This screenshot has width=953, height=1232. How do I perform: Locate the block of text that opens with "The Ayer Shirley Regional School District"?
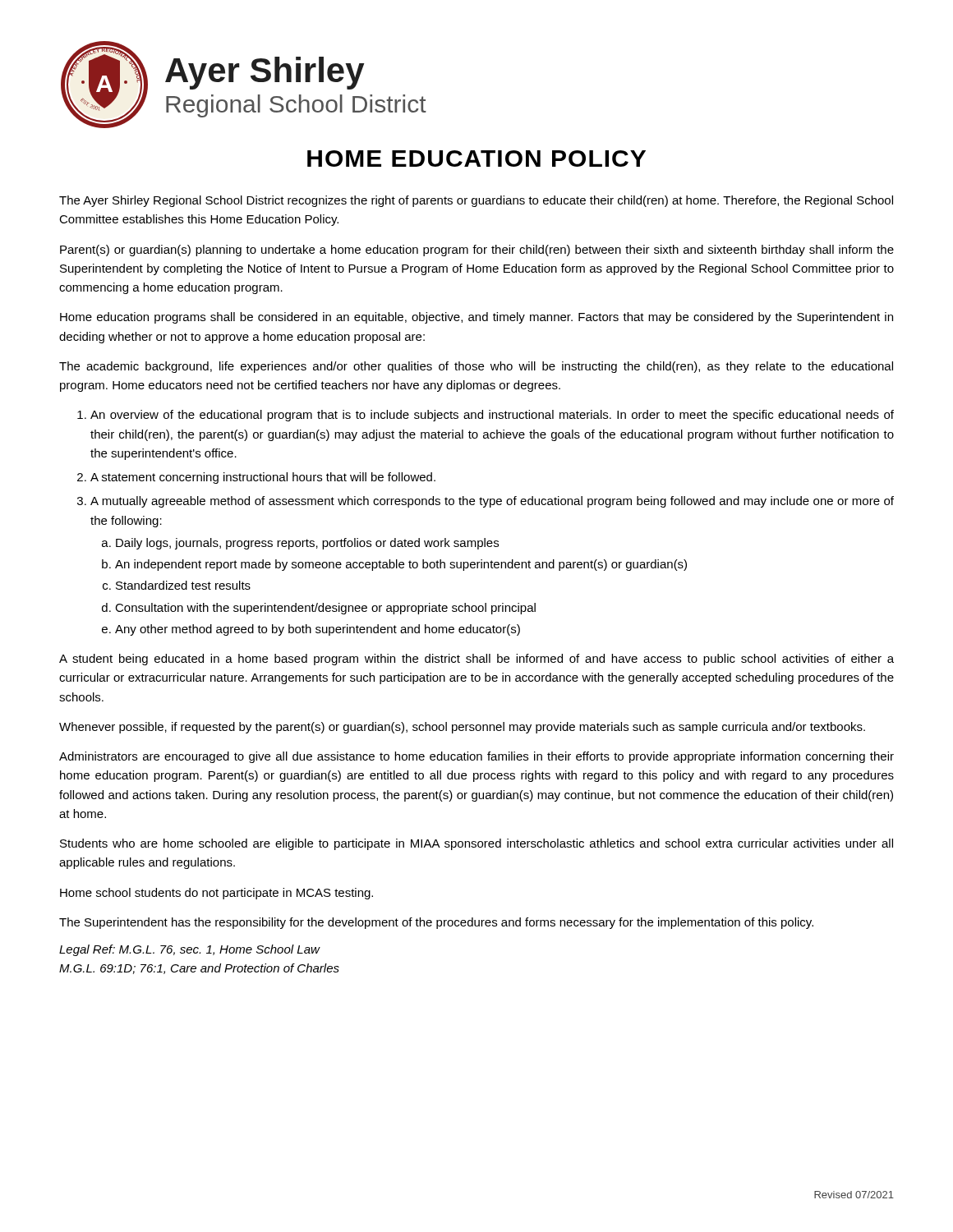click(x=476, y=210)
